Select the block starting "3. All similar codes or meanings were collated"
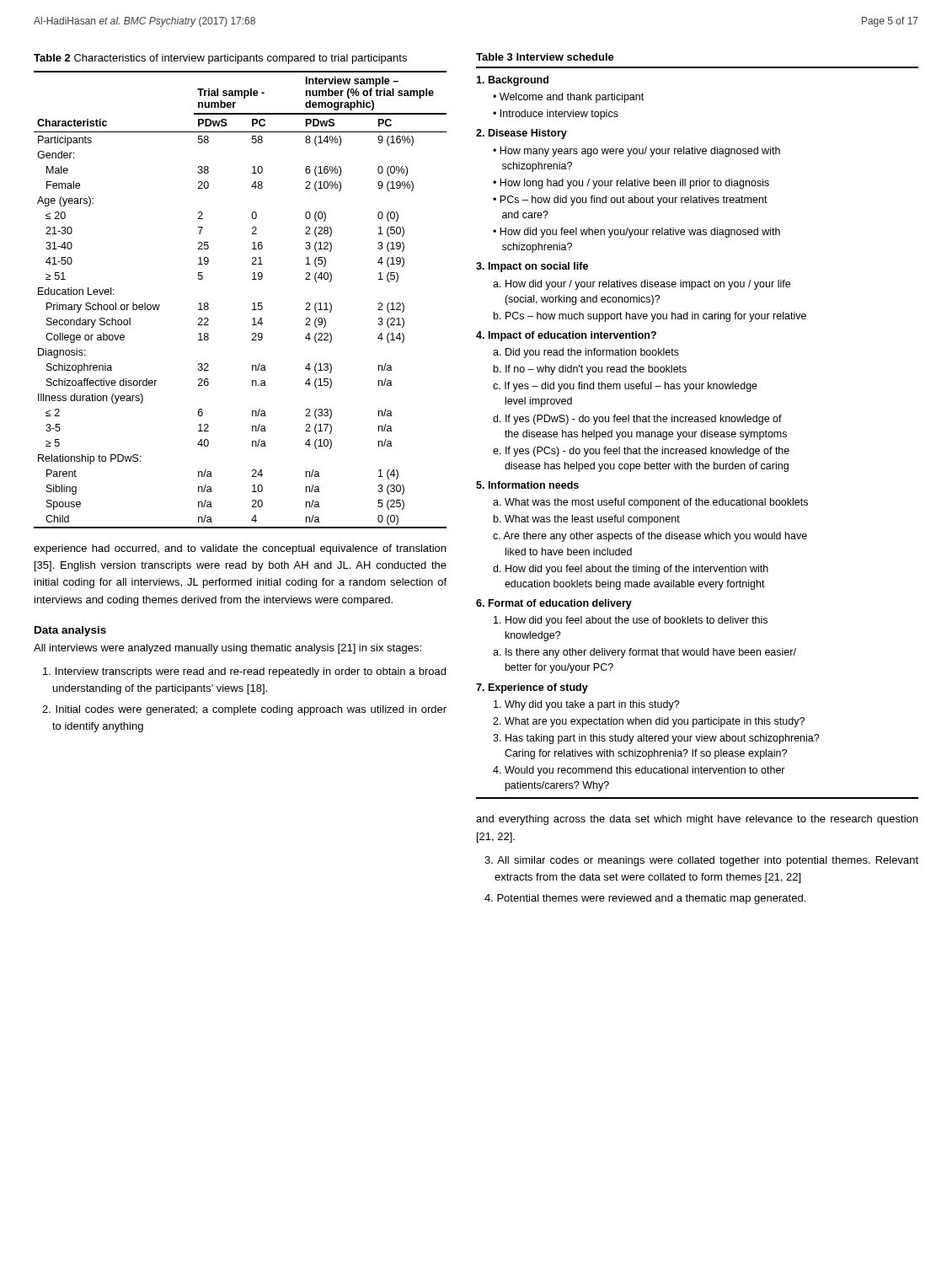Image resolution: width=952 pixels, height=1264 pixels. [x=701, y=868]
